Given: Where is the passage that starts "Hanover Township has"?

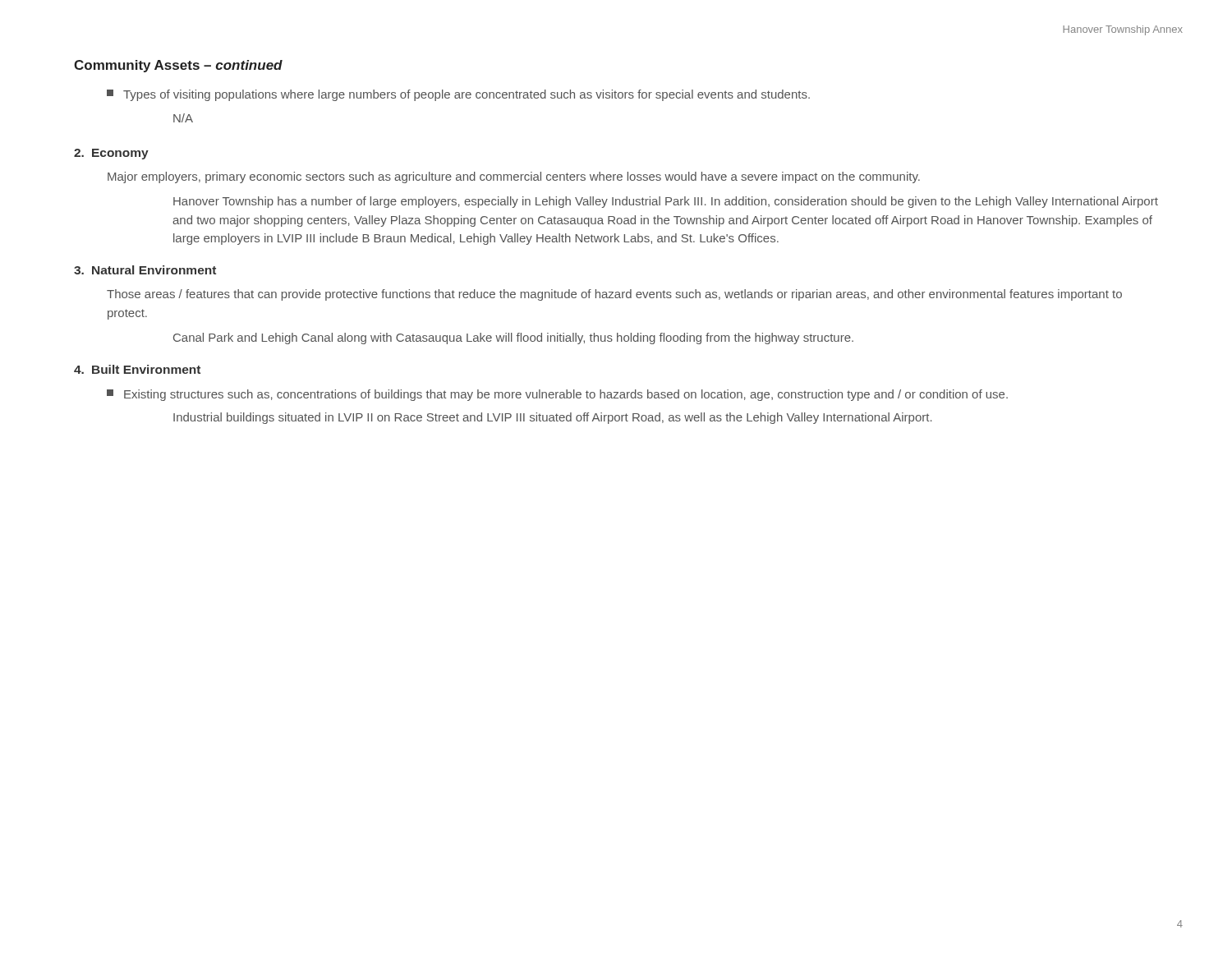Looking at the screenshot, I should 665,220.
